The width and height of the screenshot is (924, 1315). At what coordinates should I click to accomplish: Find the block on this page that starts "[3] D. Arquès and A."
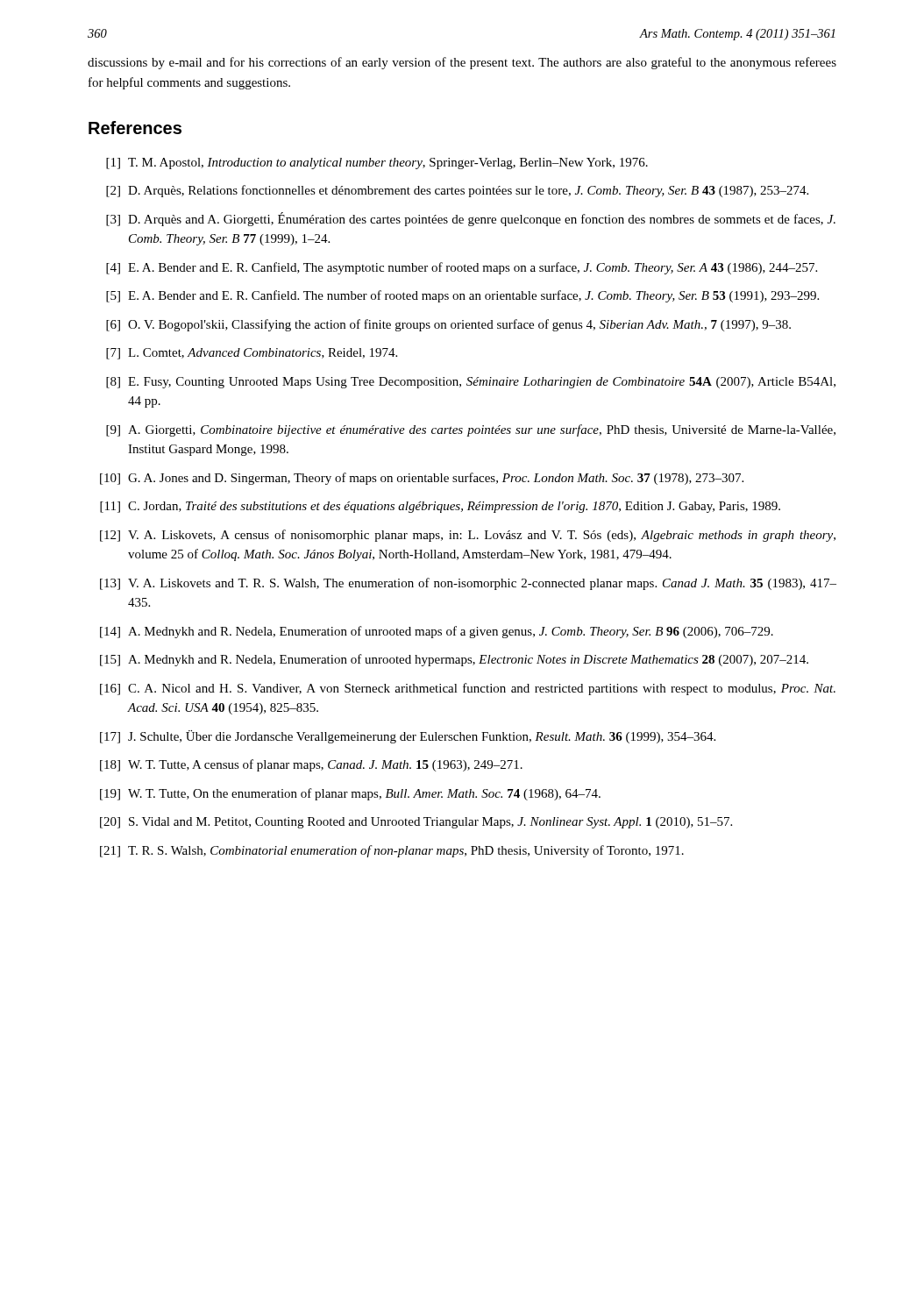[x=462, y=229]
